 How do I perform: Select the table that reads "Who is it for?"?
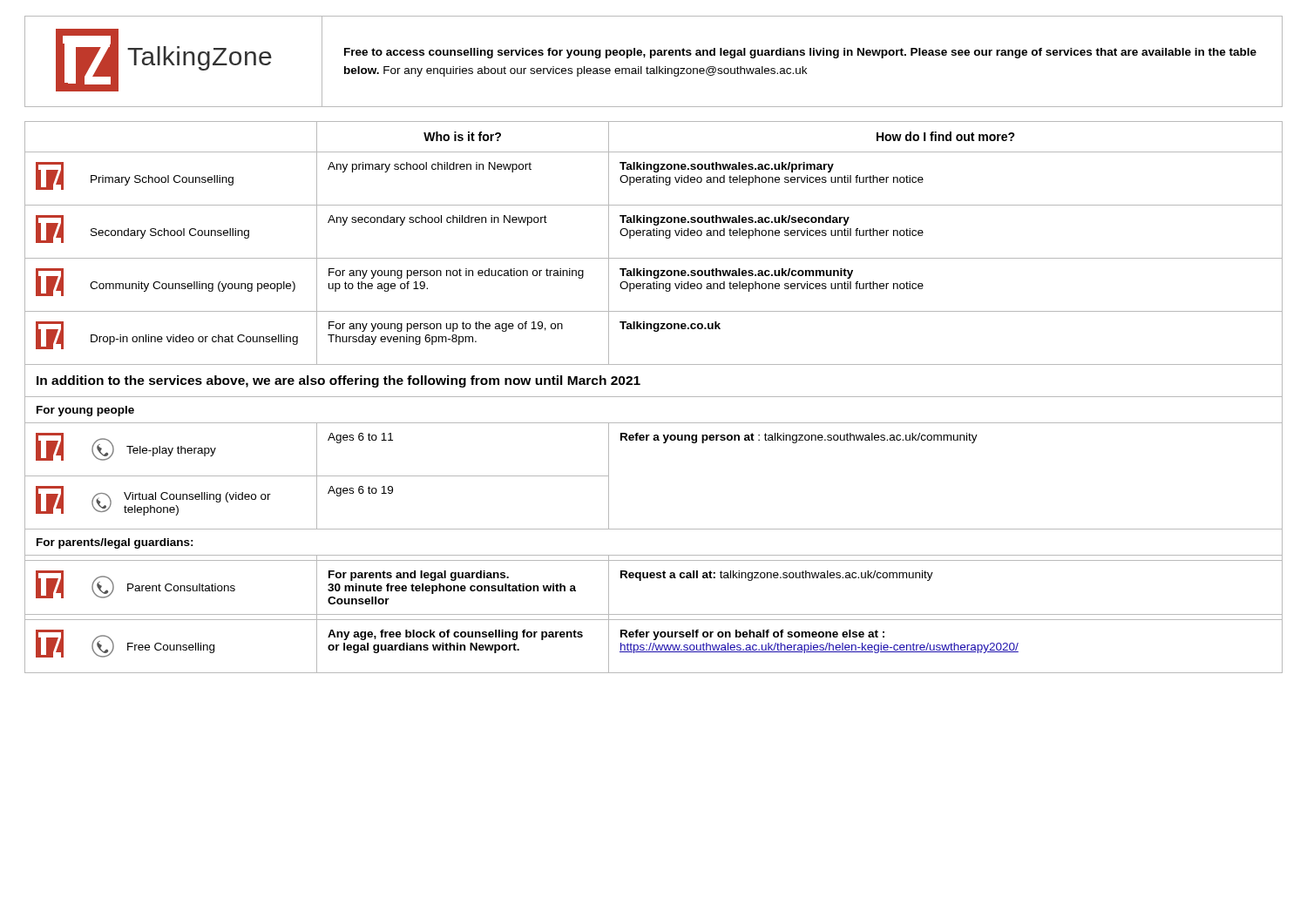pyautogui.click(x=654, y=397)
